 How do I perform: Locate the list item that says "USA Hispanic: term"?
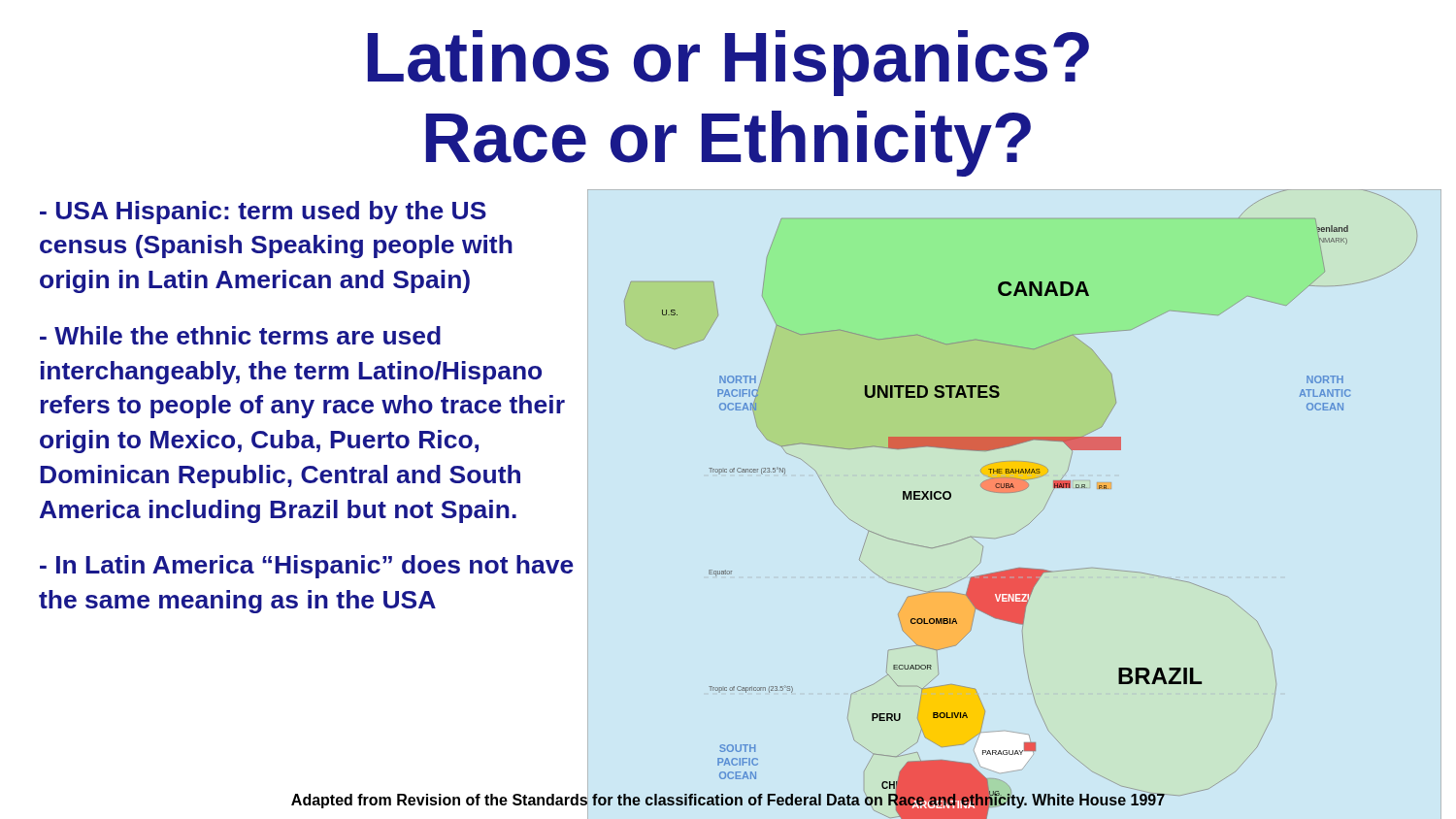click(276, 245)
